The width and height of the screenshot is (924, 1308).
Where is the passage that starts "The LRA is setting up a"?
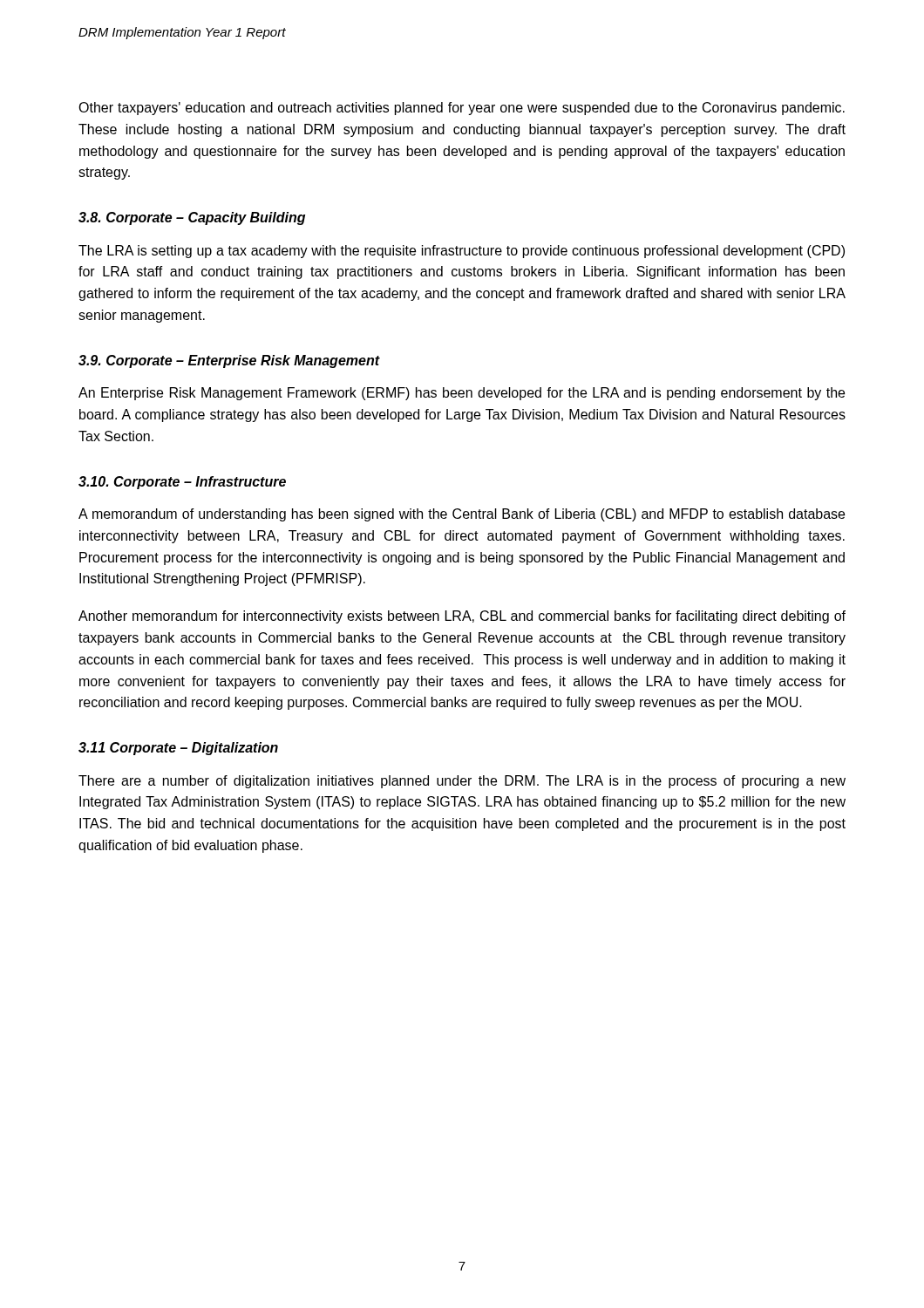coord(462,284)
